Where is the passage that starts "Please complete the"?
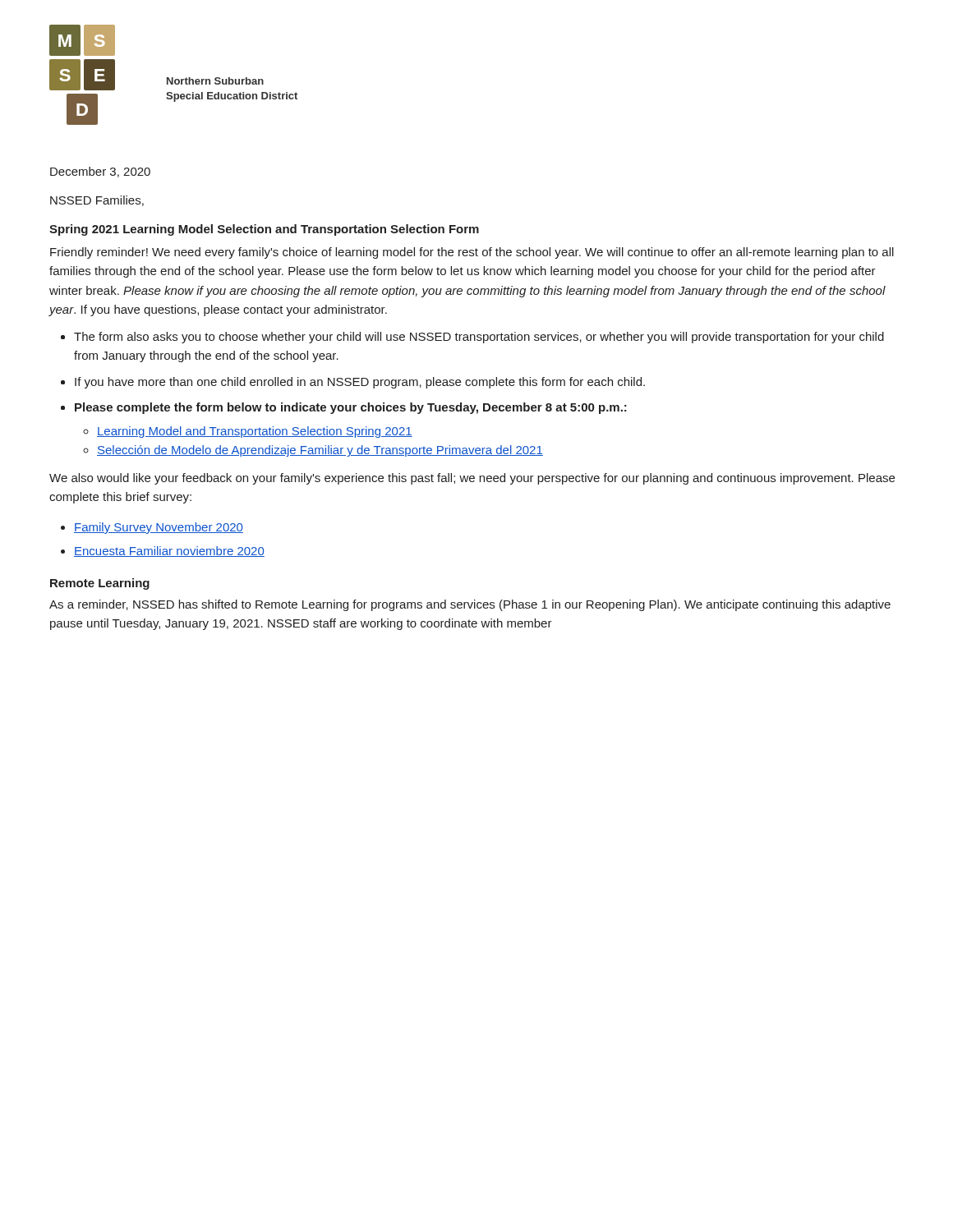Viewport: 953px width, 1232px height. click(351, 408)
